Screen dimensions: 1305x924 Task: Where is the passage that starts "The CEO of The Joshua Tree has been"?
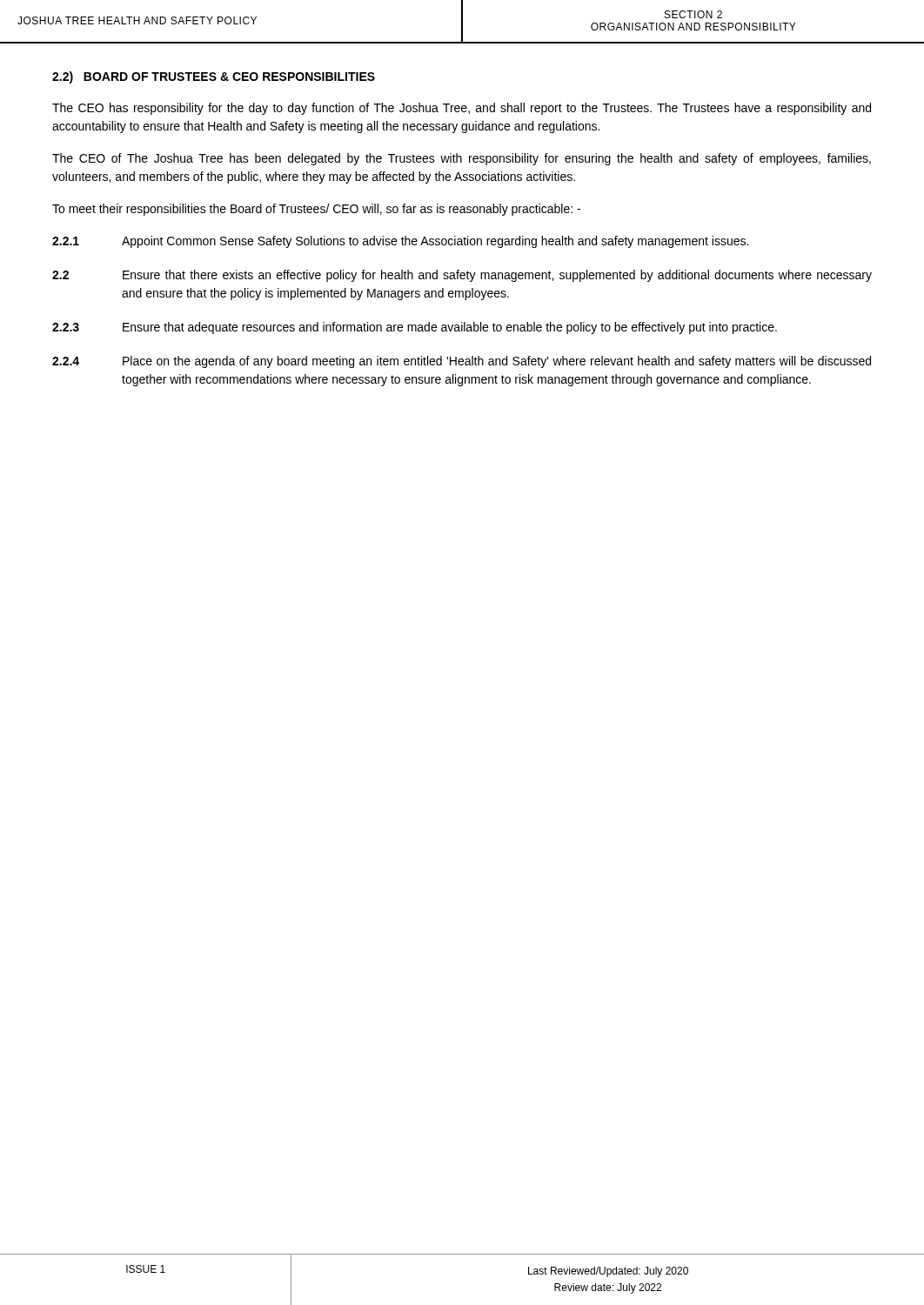pyautogui.click(x=462, y=167)
